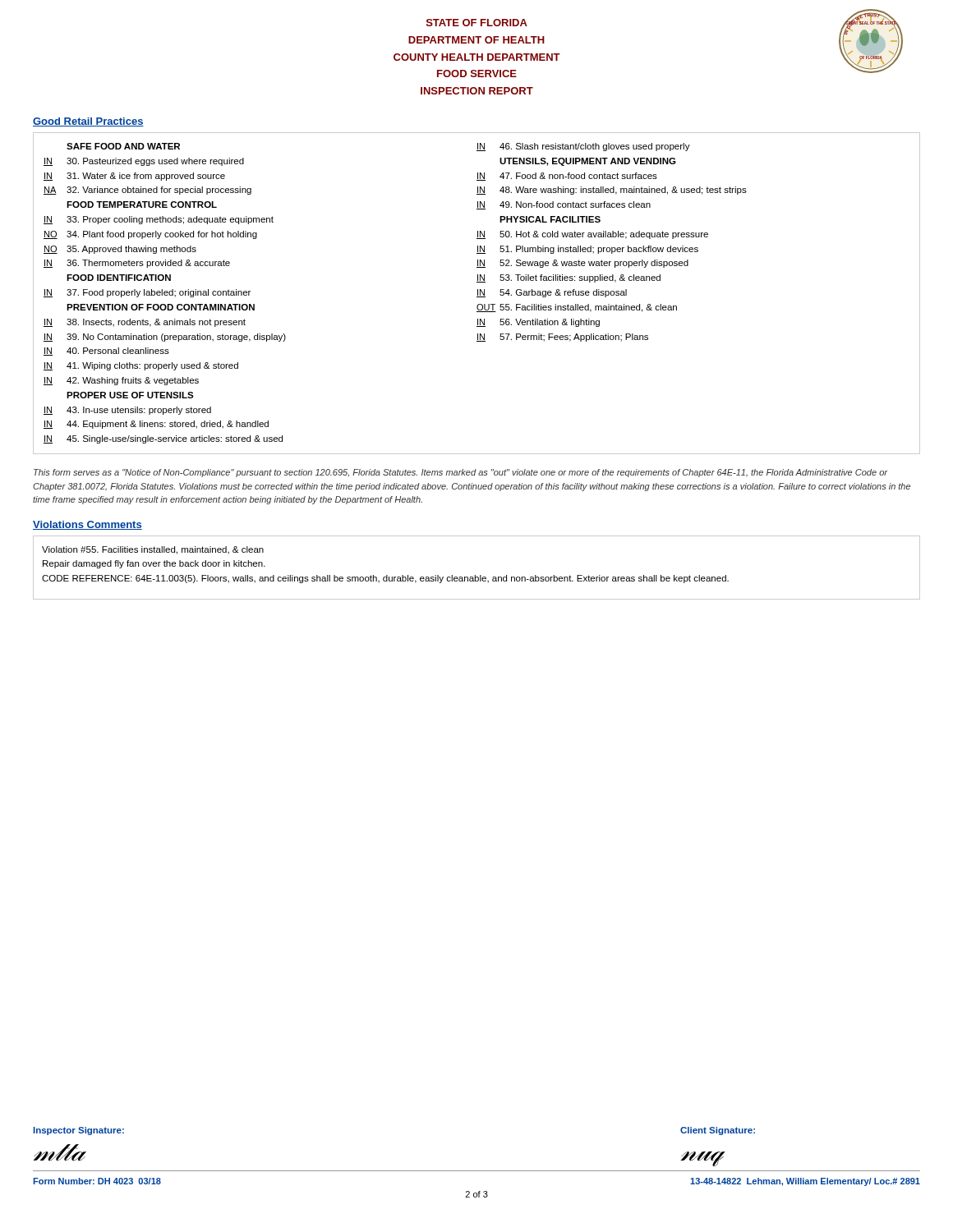Image resolution: width=953 pixels, height=1232 pixels.
Task: Where is the passage that starts "This form serves as a "Notice"?
Action: coord(472,486)
